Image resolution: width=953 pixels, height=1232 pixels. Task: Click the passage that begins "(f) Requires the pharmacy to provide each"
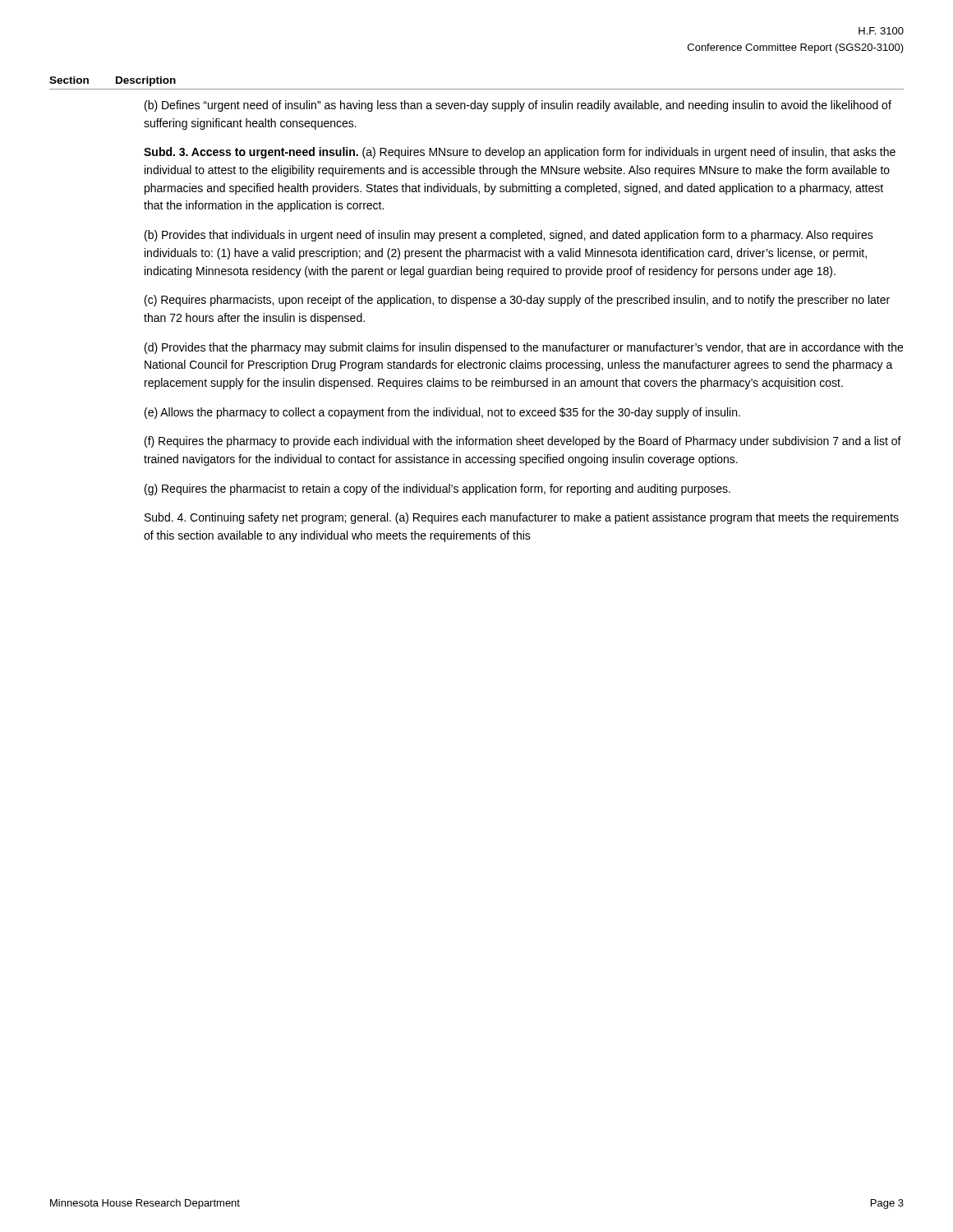coord(522,450)
